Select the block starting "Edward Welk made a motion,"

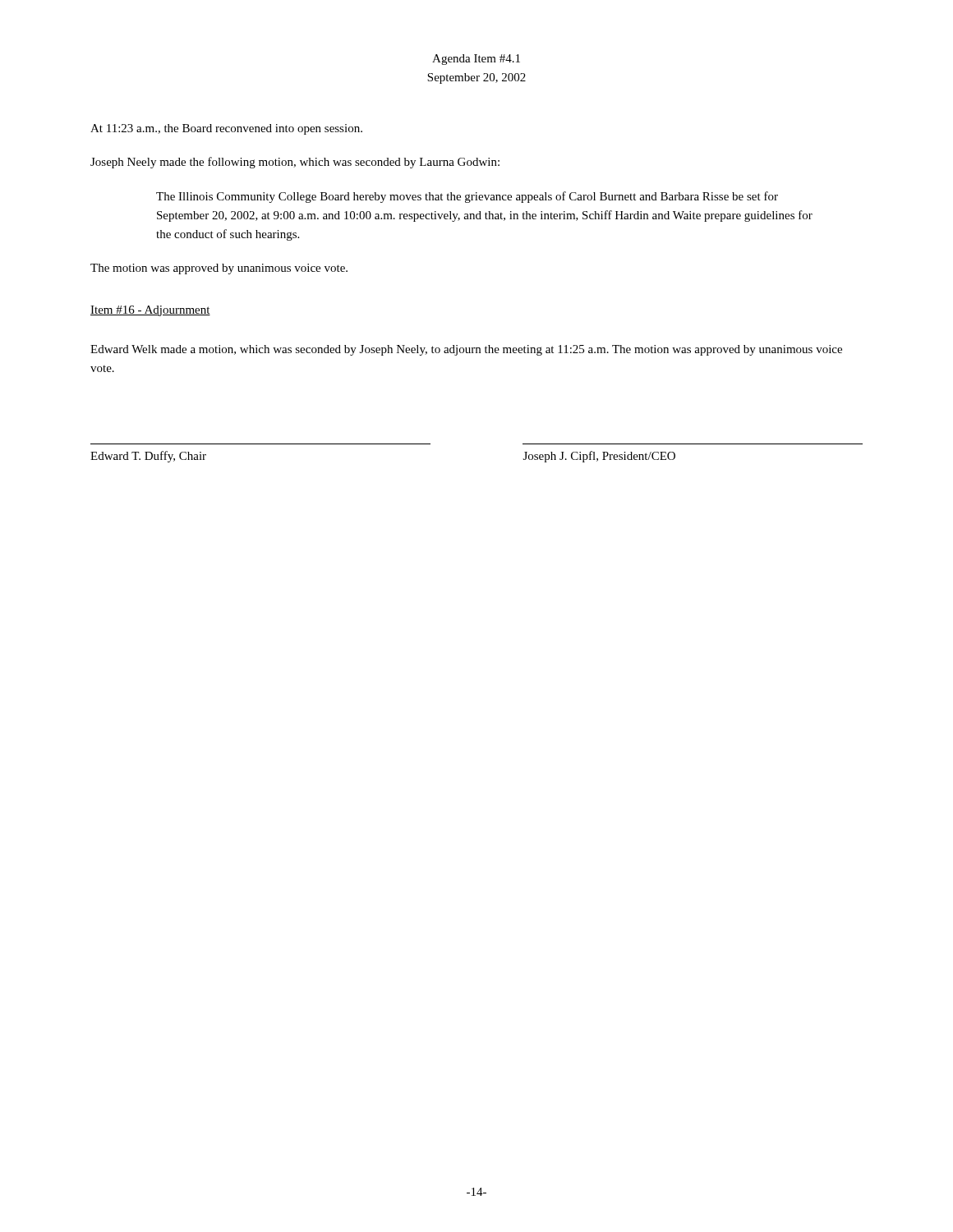(466, 358)
